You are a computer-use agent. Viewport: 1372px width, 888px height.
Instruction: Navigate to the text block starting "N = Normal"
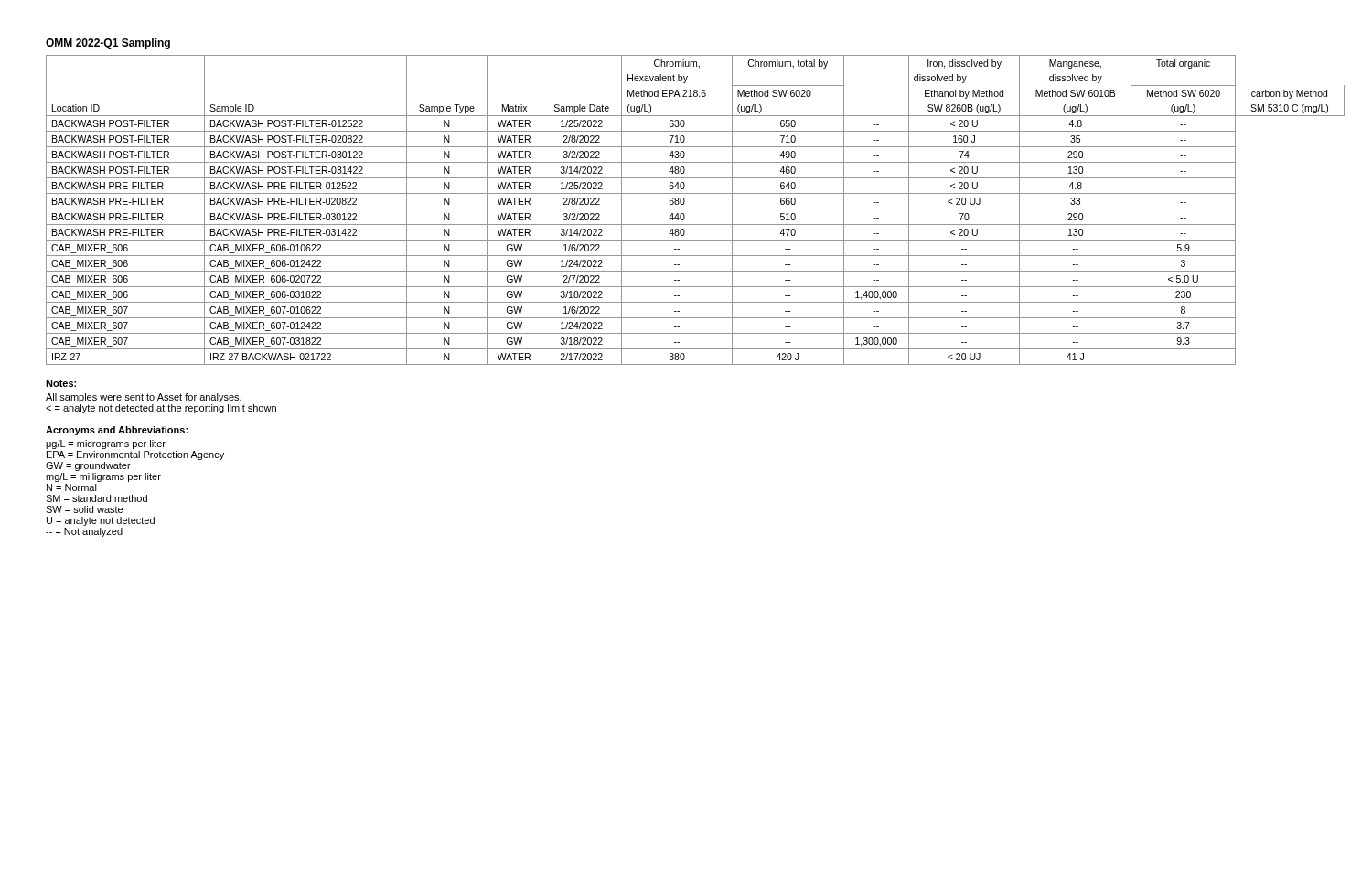click(x=71, y=487)
